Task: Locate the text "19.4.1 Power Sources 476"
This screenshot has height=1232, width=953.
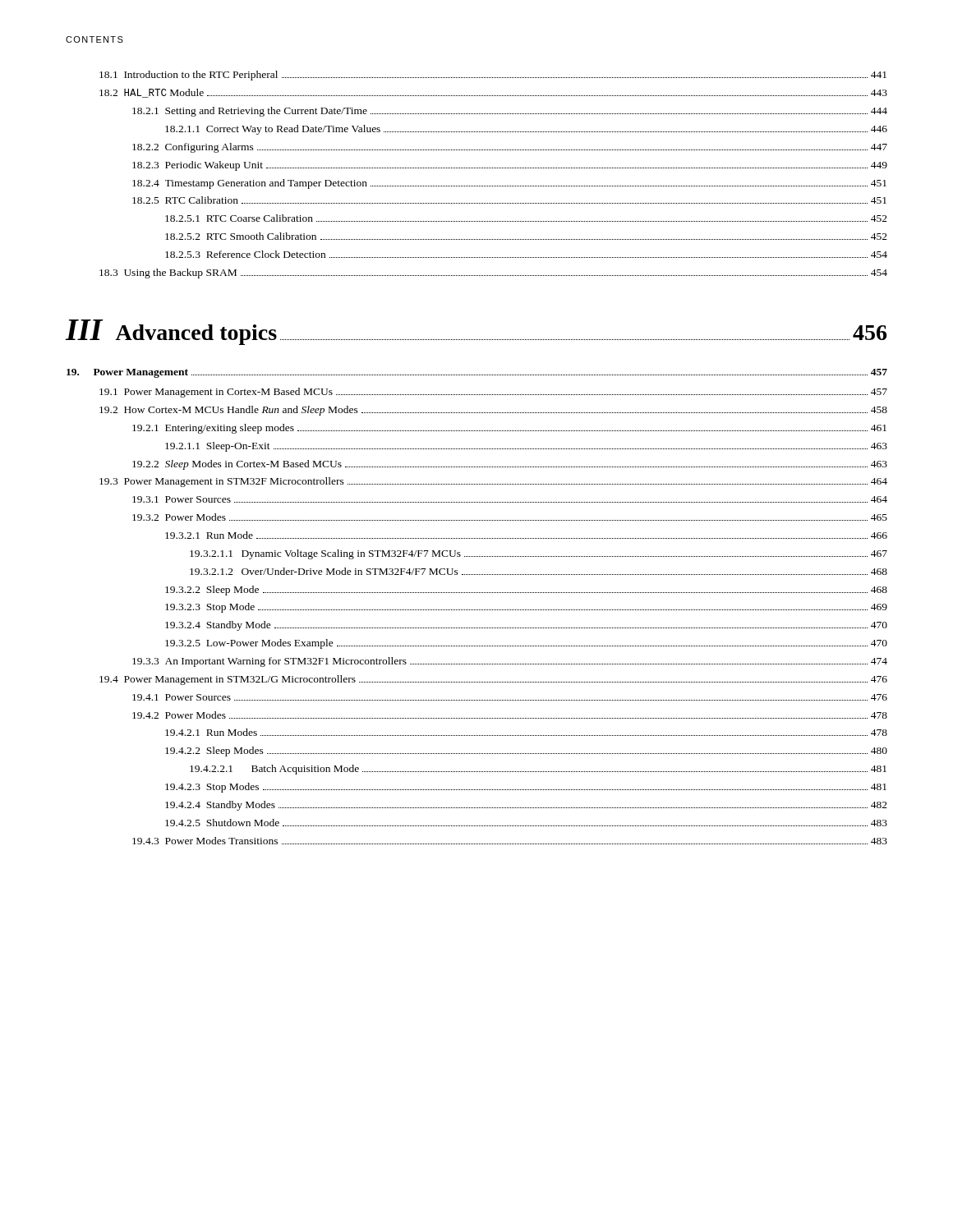Action: coord(509,697)
